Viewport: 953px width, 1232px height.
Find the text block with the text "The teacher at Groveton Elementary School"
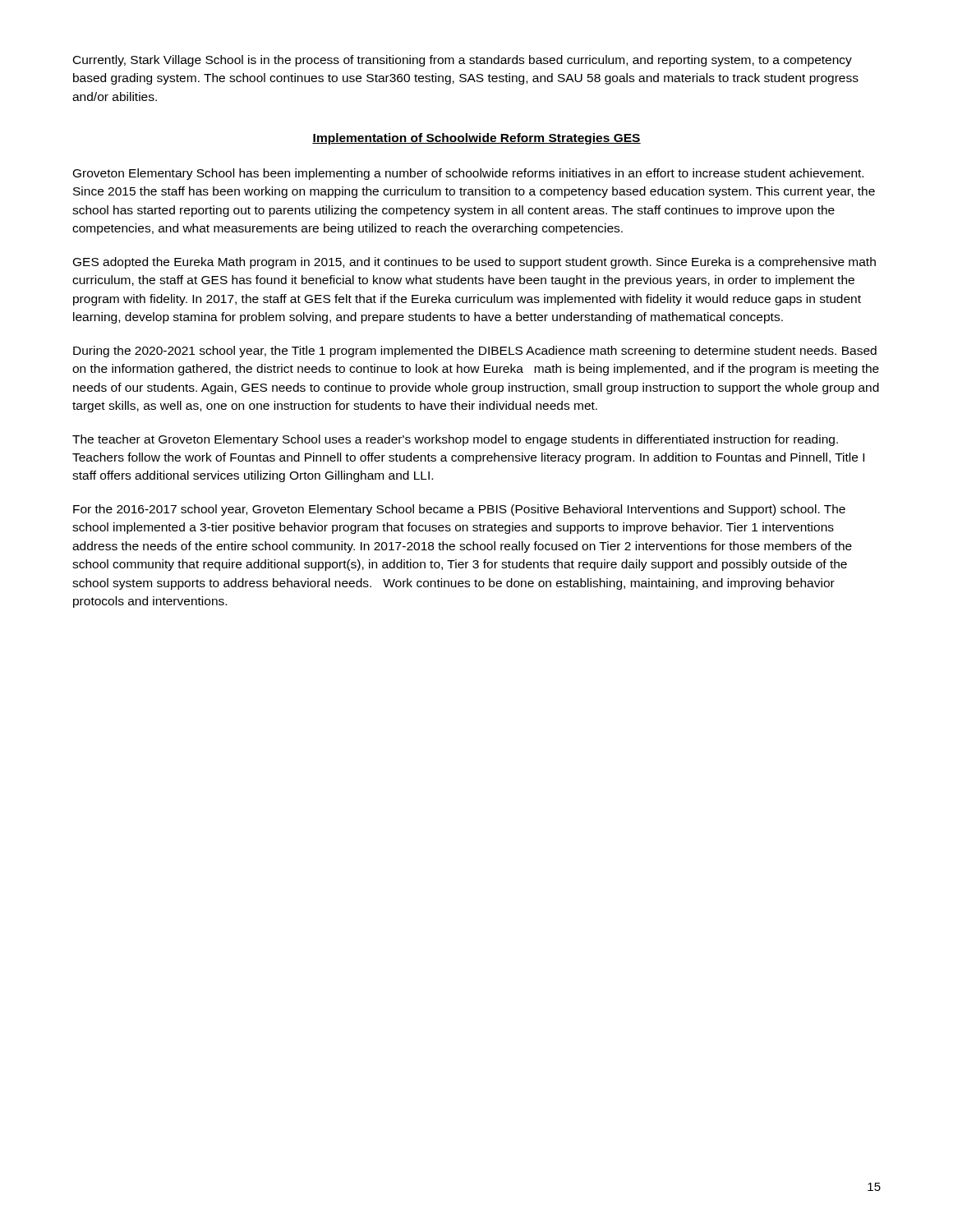pos(476,458)
